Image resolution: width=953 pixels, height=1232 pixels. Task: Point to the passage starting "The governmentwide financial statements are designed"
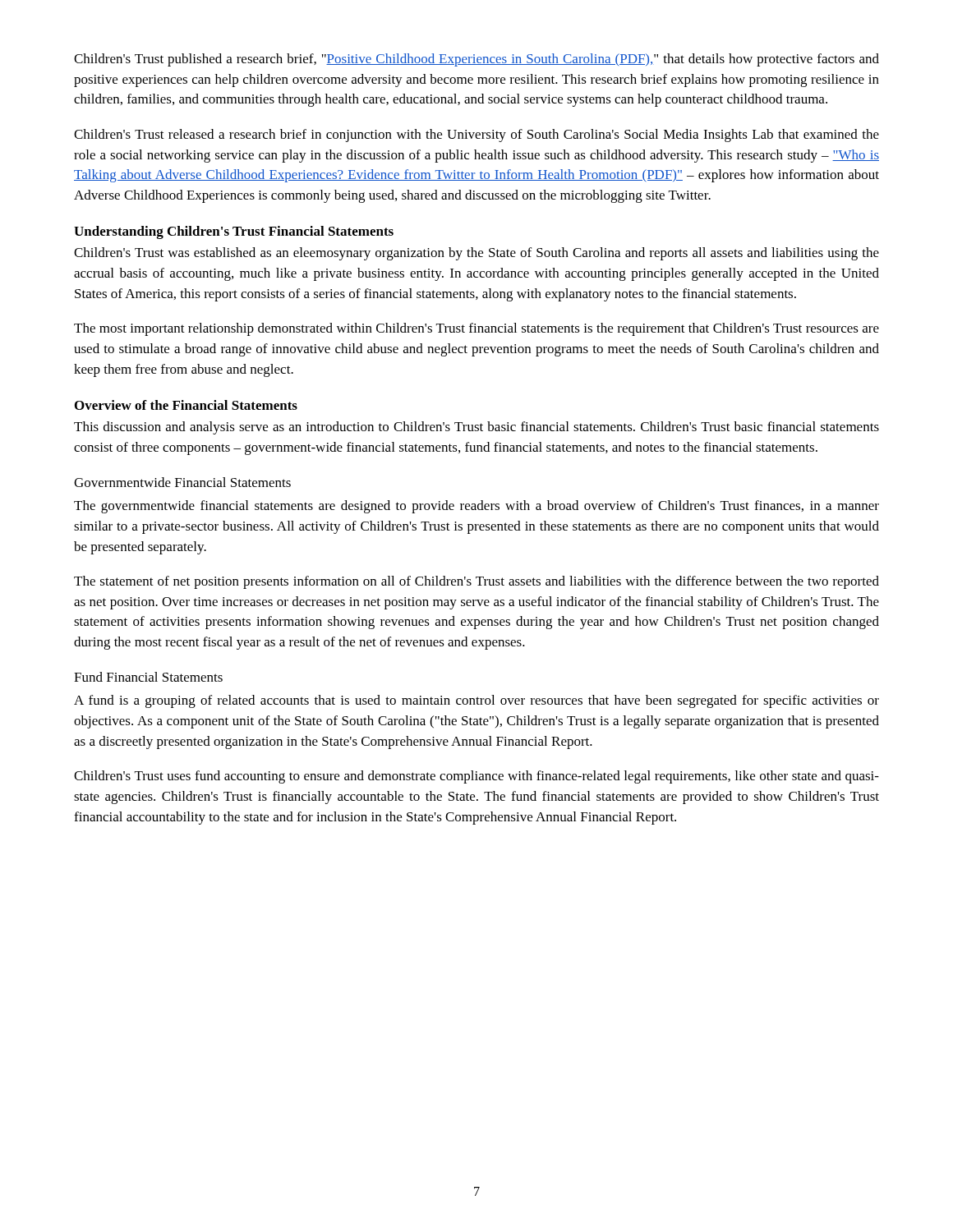click(x=476, y=526)
